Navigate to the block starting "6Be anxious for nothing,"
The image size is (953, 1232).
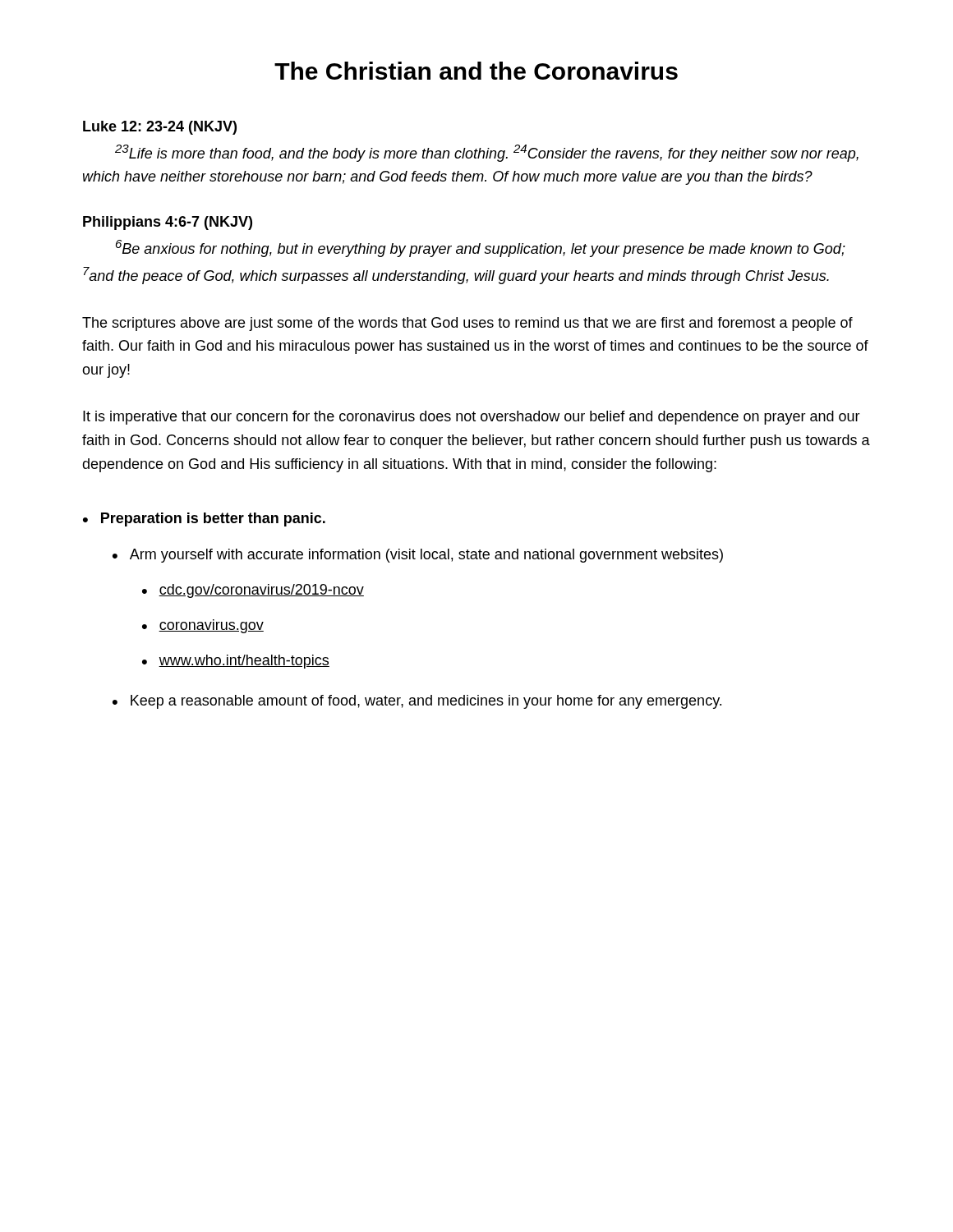464,260
